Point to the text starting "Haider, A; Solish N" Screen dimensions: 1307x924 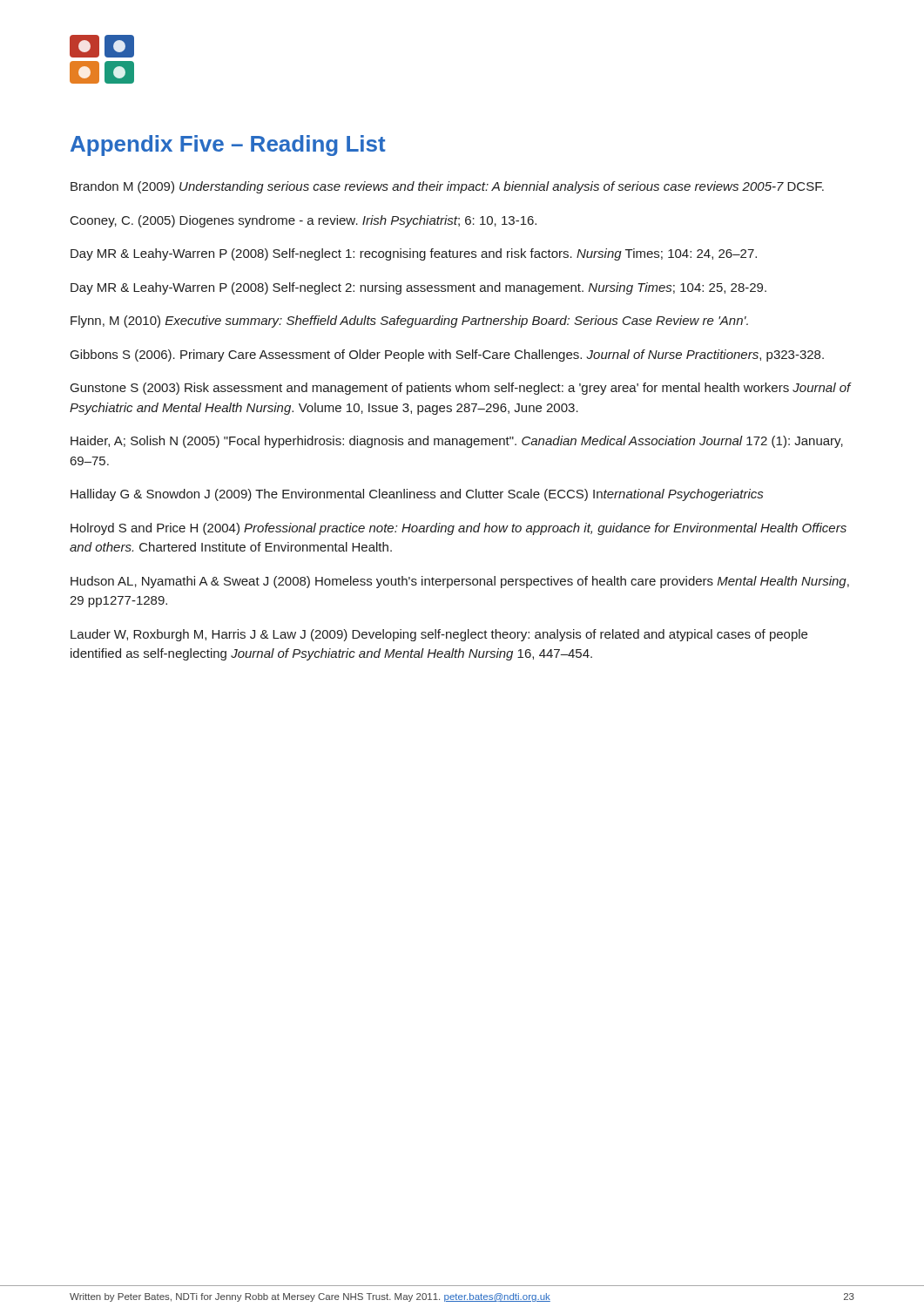pos(457,450)
